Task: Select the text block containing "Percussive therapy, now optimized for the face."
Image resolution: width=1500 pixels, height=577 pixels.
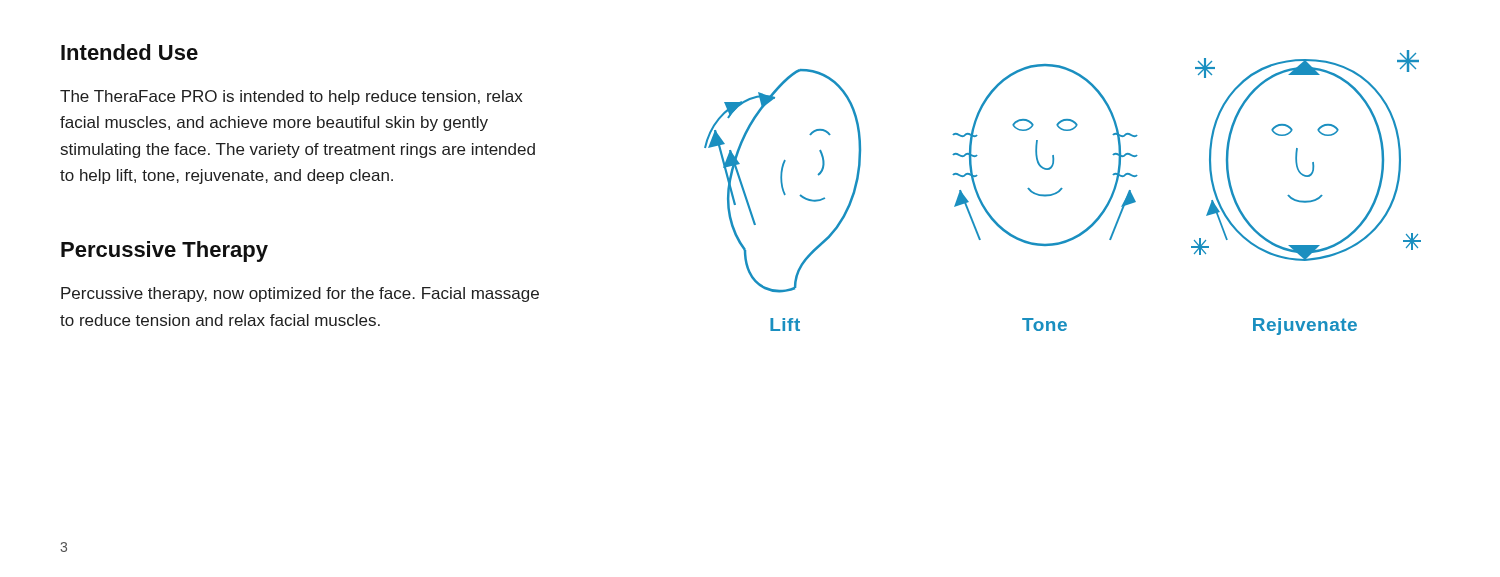Action: tap(300, 307)
